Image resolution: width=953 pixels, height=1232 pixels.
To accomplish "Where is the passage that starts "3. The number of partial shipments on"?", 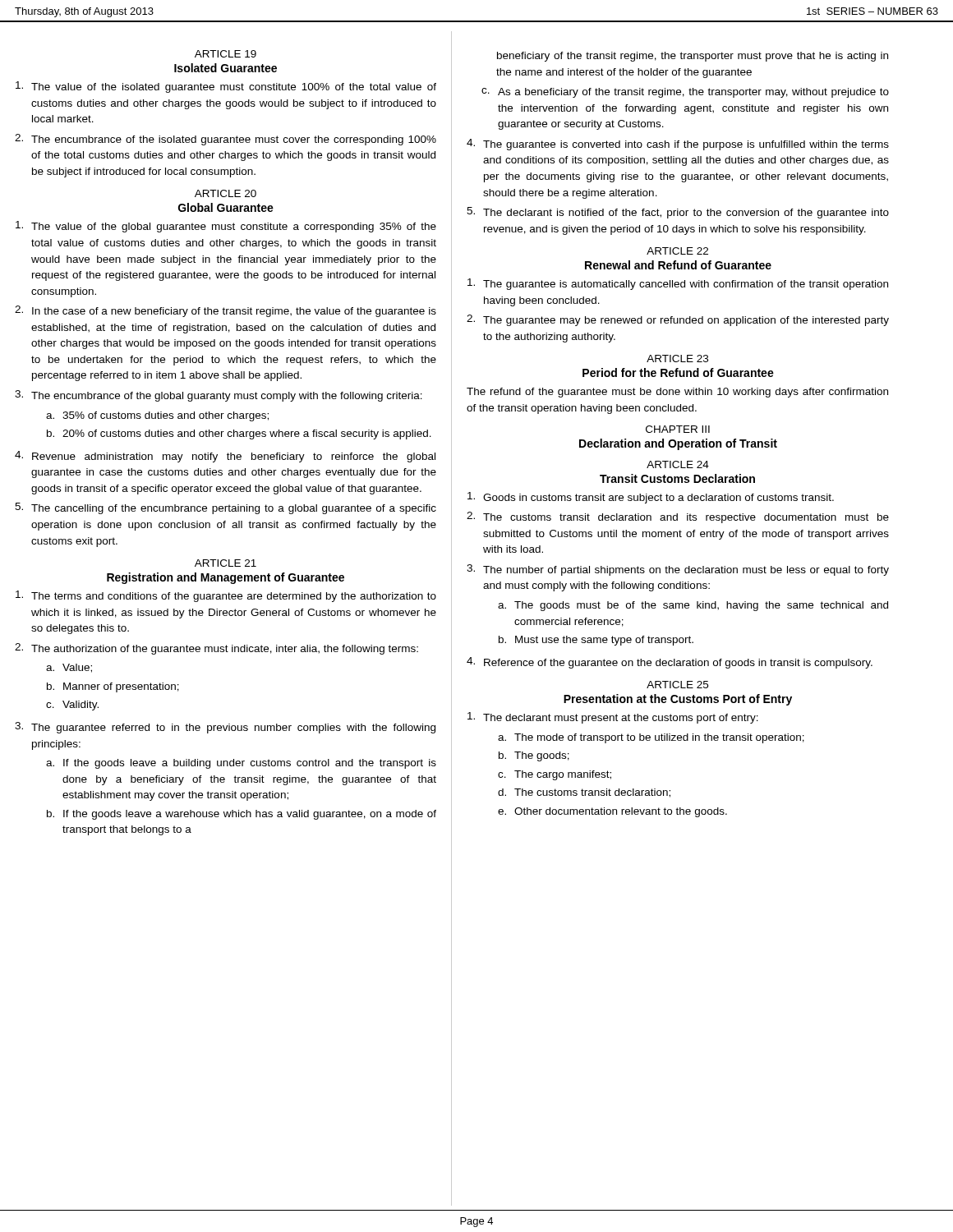I will [x=678, y=606].
